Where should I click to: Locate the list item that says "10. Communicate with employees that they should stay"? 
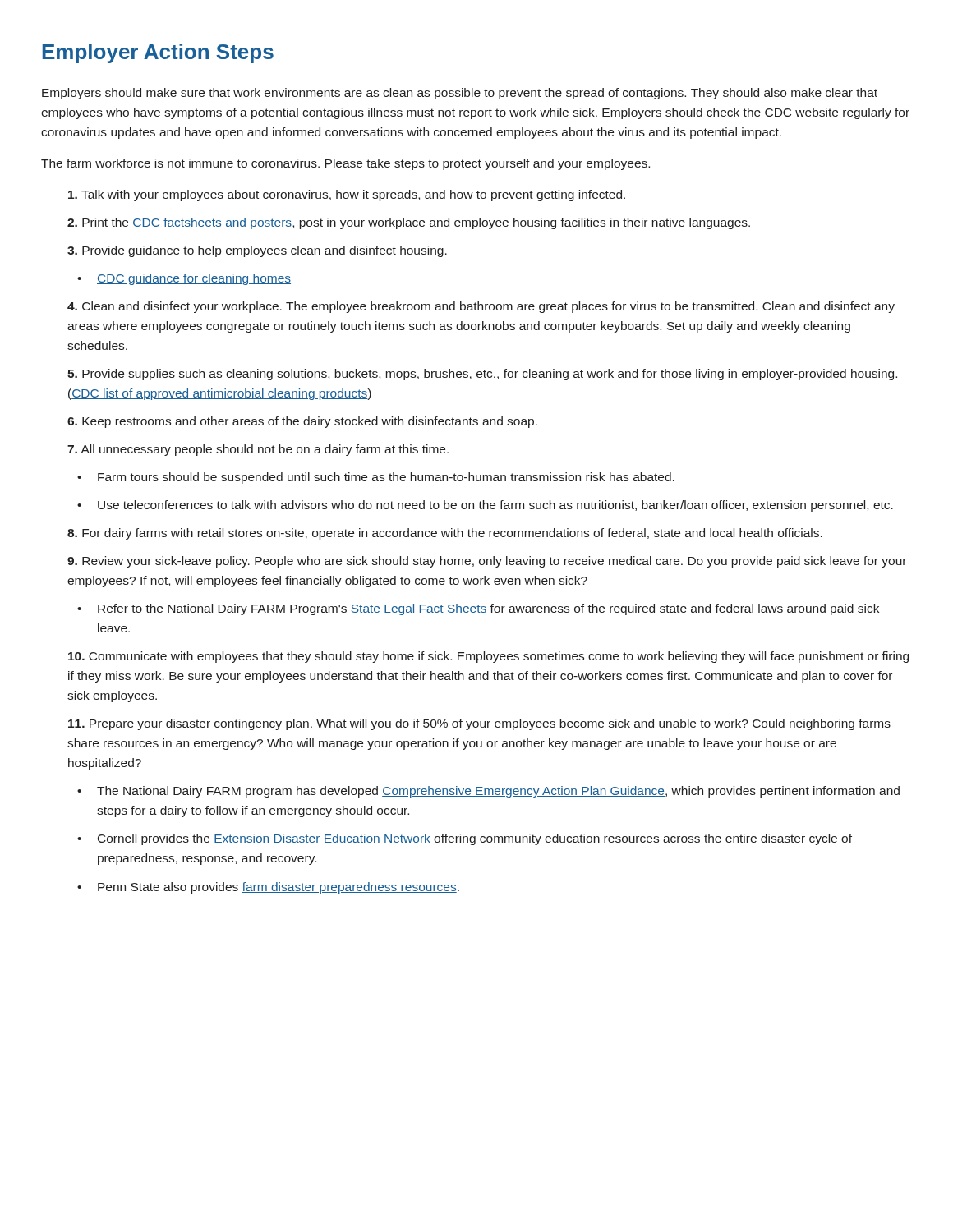(x=489, y=676)
